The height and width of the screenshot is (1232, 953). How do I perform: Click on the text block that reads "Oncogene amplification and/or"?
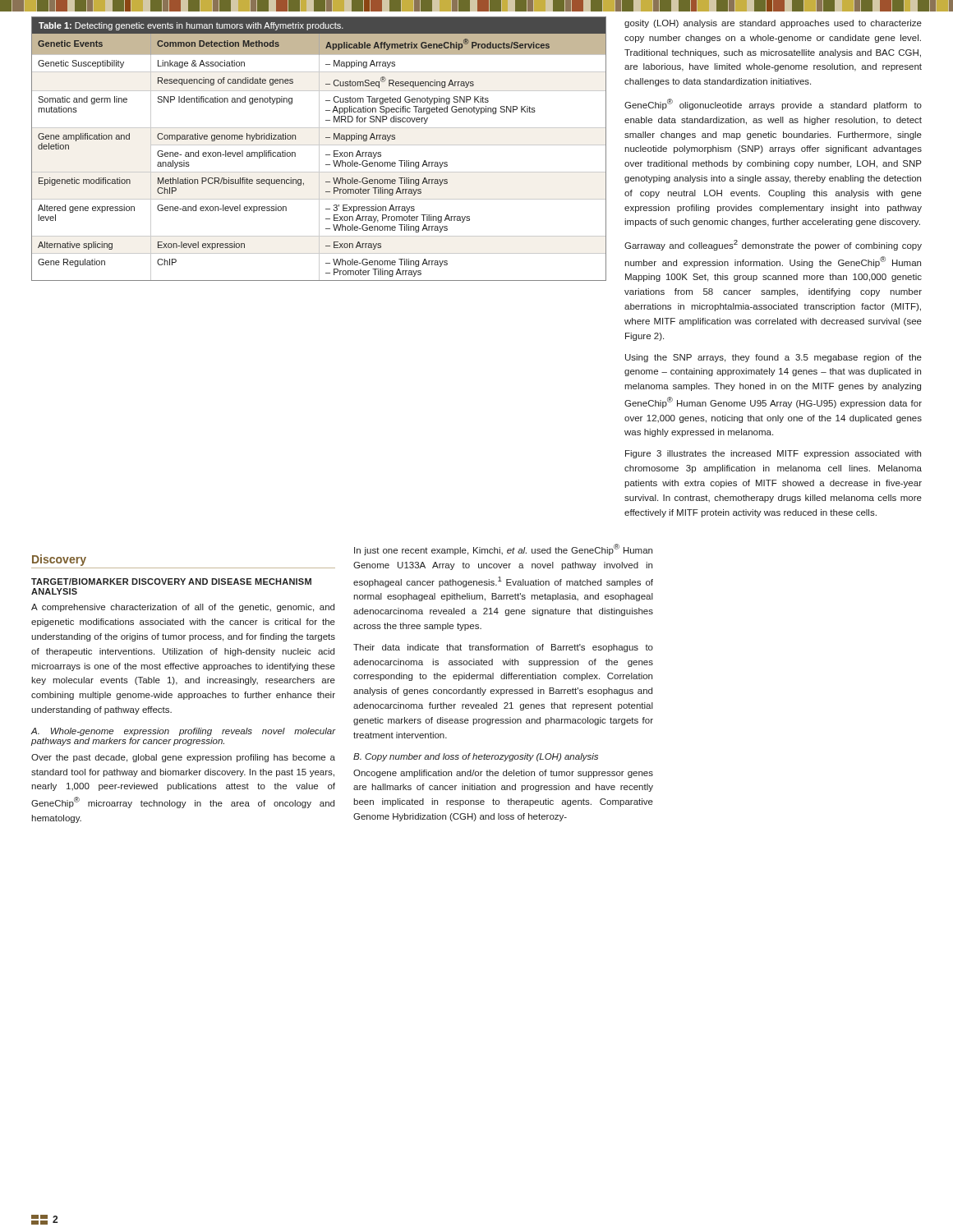(503, 794)
